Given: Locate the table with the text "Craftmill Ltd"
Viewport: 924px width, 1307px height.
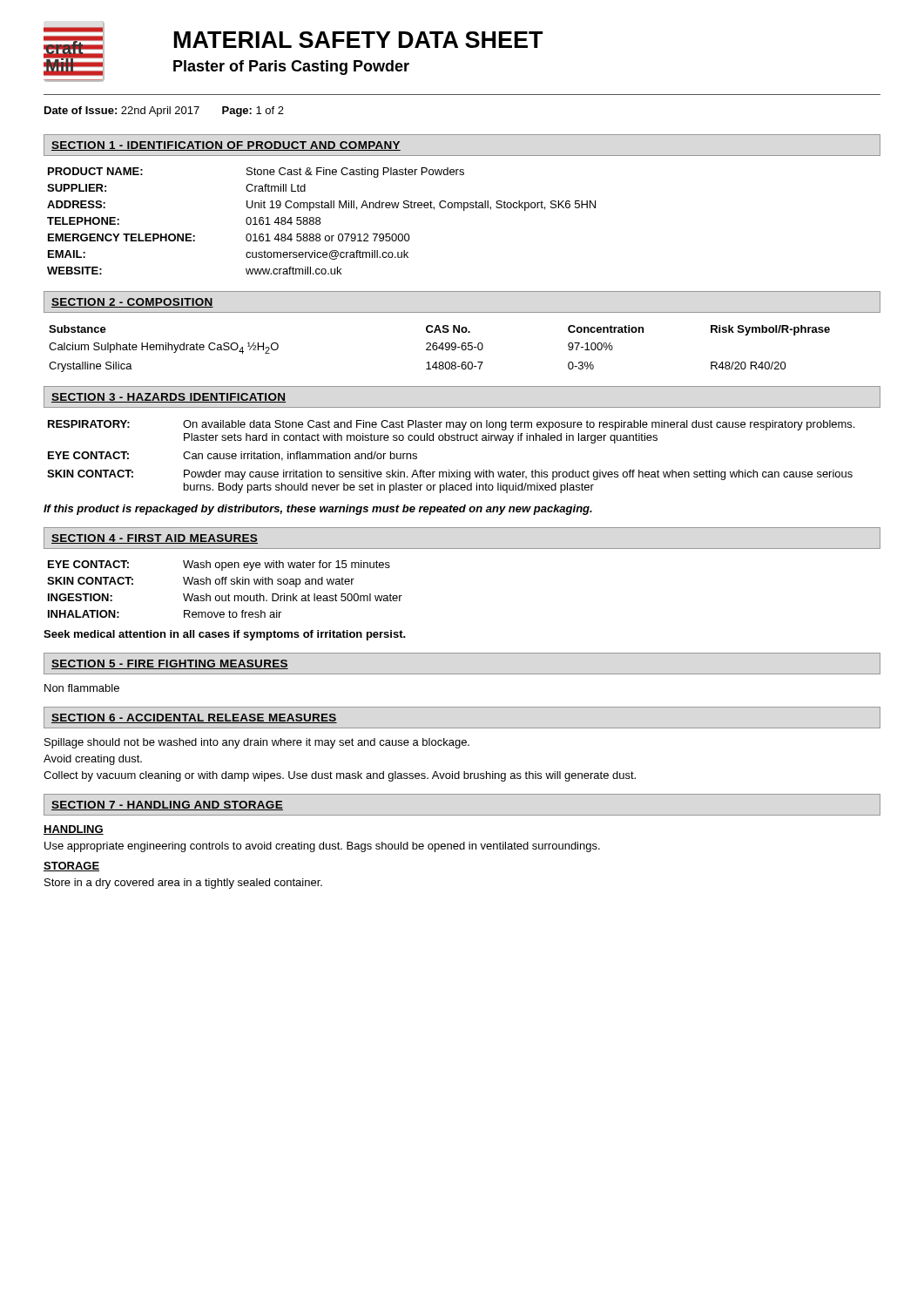Looking at the screenshot, I should (x=462, y=221).
